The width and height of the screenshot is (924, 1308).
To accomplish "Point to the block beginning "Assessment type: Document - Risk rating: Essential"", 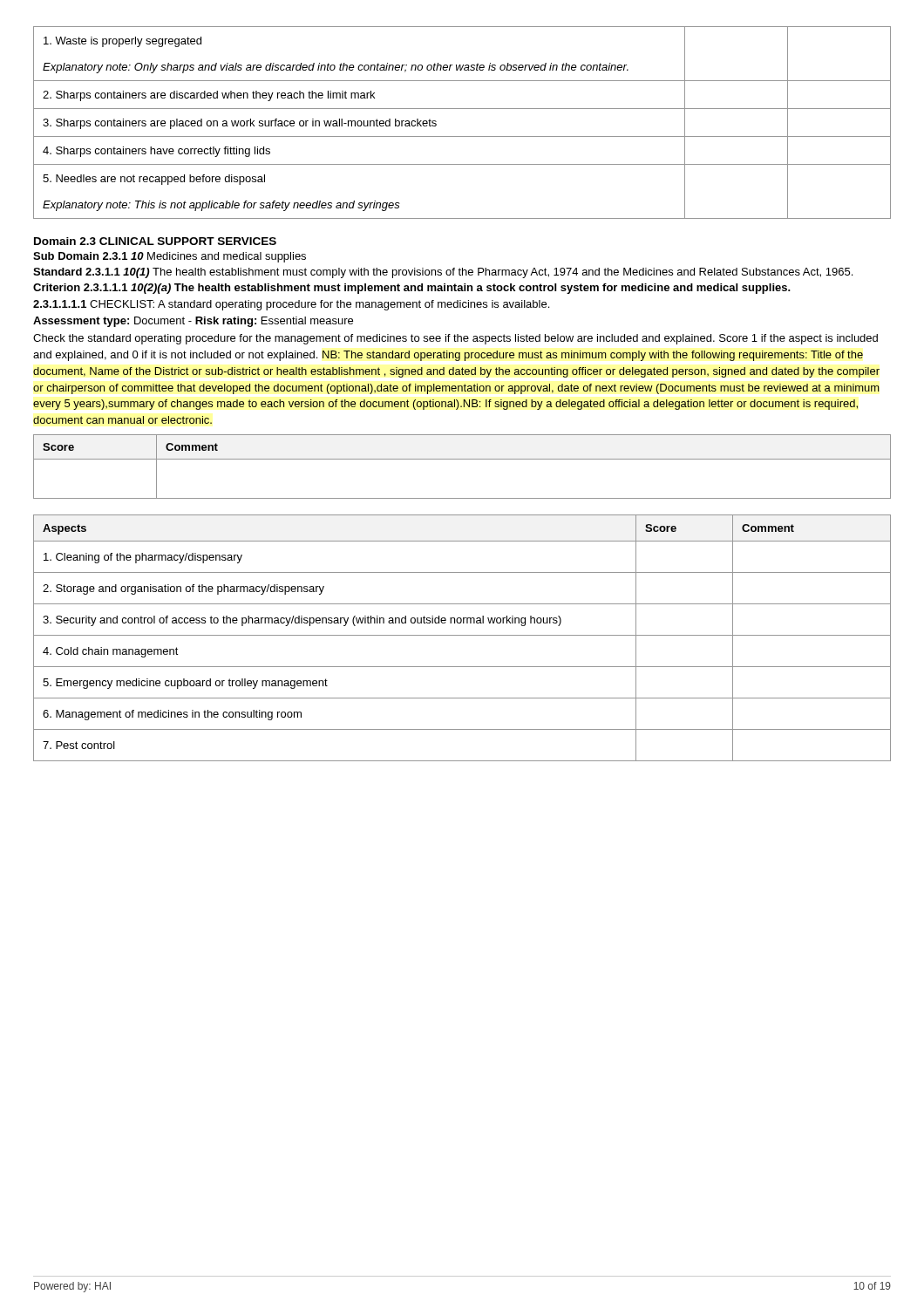I will 193,320.
